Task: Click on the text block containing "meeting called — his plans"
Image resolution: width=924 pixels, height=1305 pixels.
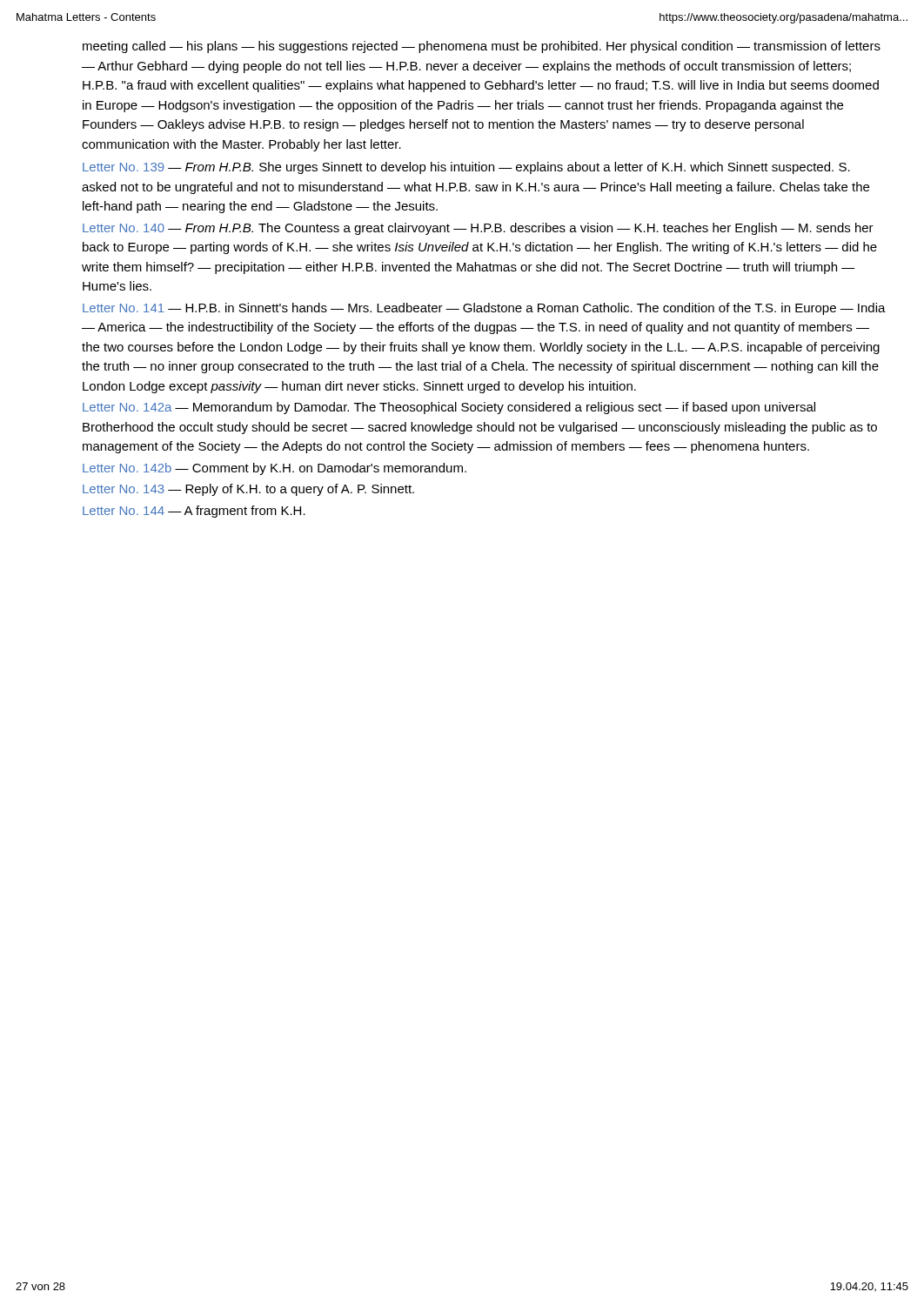Action: (x=468, y=95)
